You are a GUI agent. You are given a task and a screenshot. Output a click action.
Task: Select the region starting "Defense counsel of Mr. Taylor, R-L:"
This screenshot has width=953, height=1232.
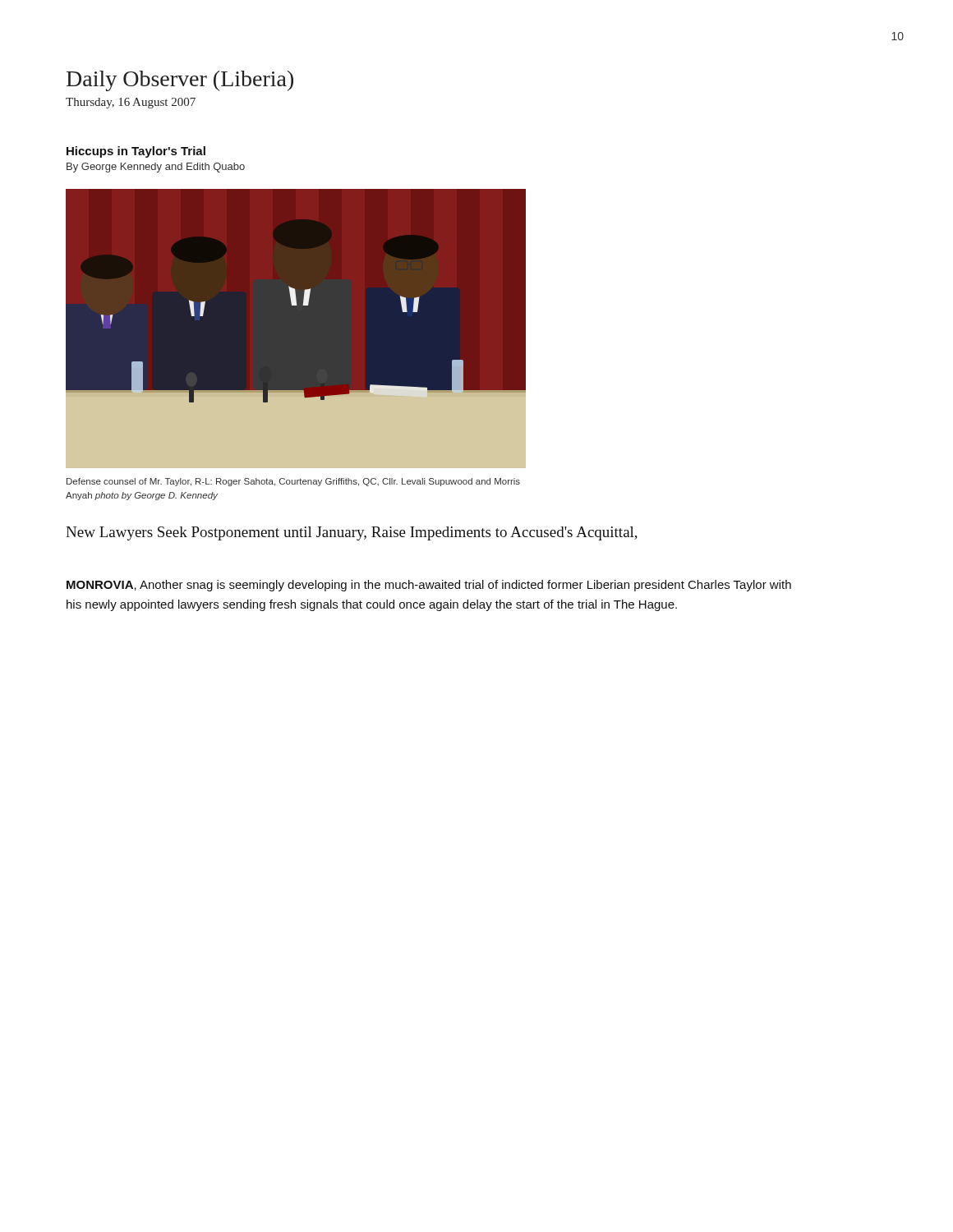pyautogui.click(x=296, y=488)
